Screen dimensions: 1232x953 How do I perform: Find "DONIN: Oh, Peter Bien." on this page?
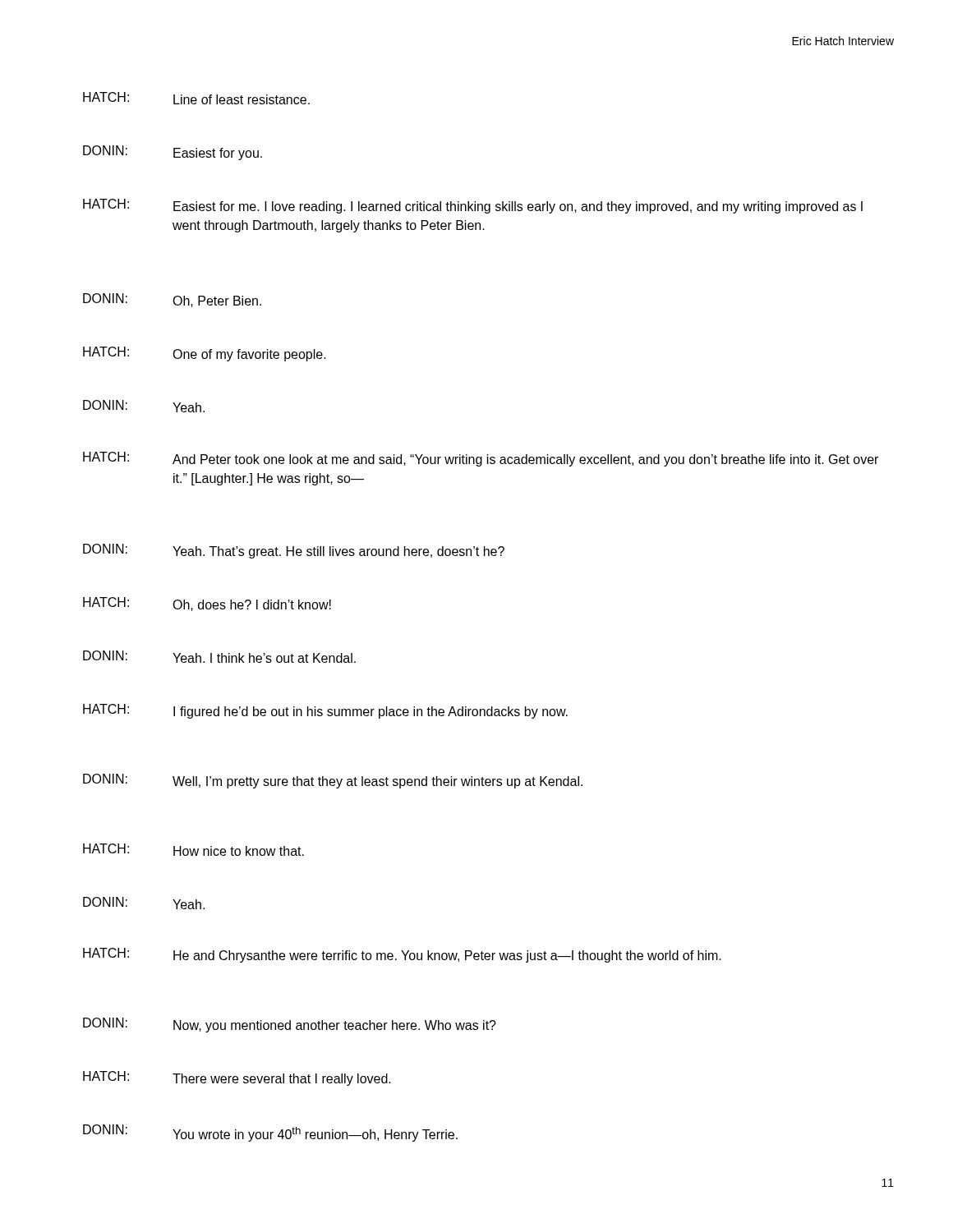click(x=172, y=300)
